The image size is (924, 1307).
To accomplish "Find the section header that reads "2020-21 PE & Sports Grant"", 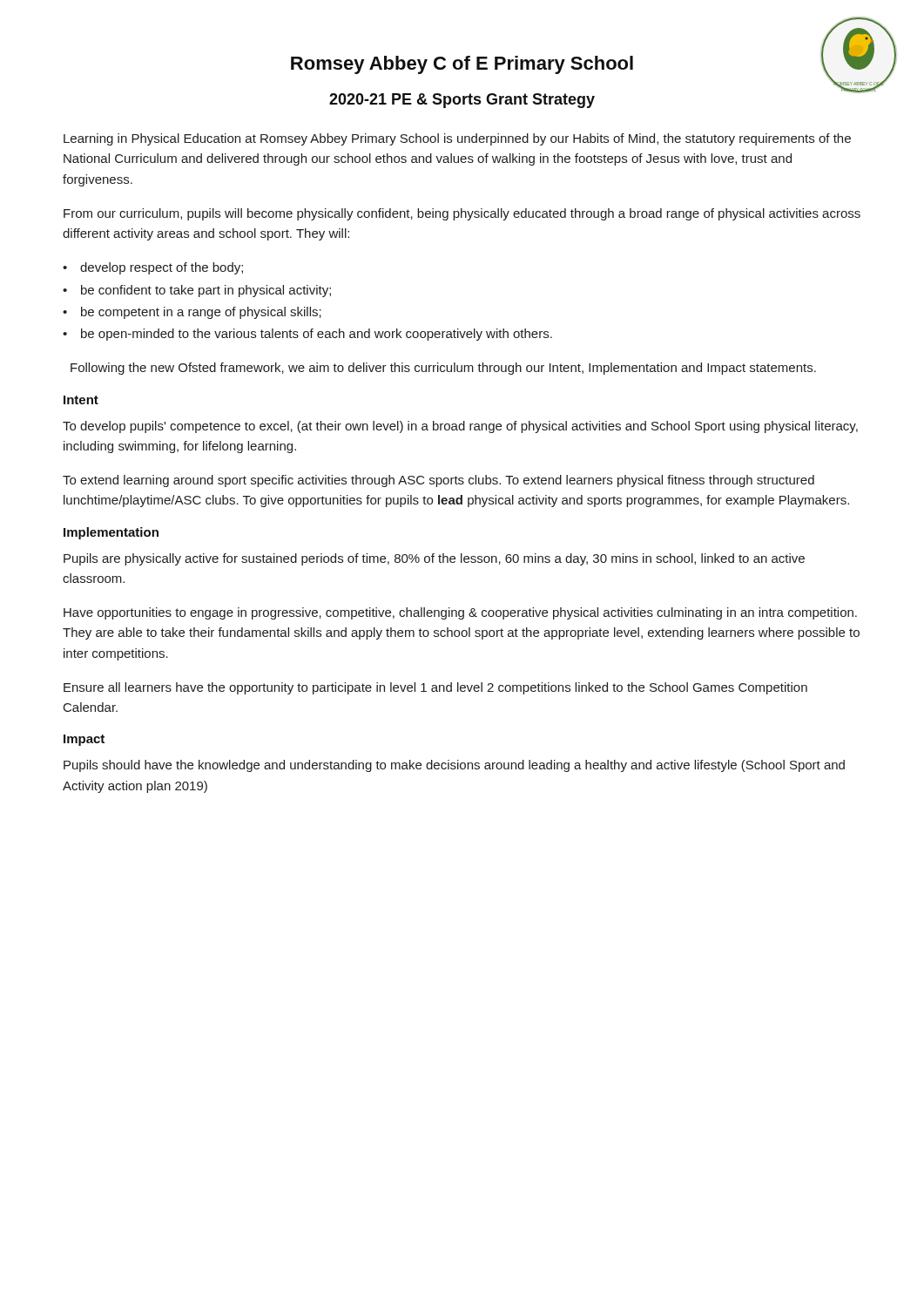I will click(x=462, y=99).
